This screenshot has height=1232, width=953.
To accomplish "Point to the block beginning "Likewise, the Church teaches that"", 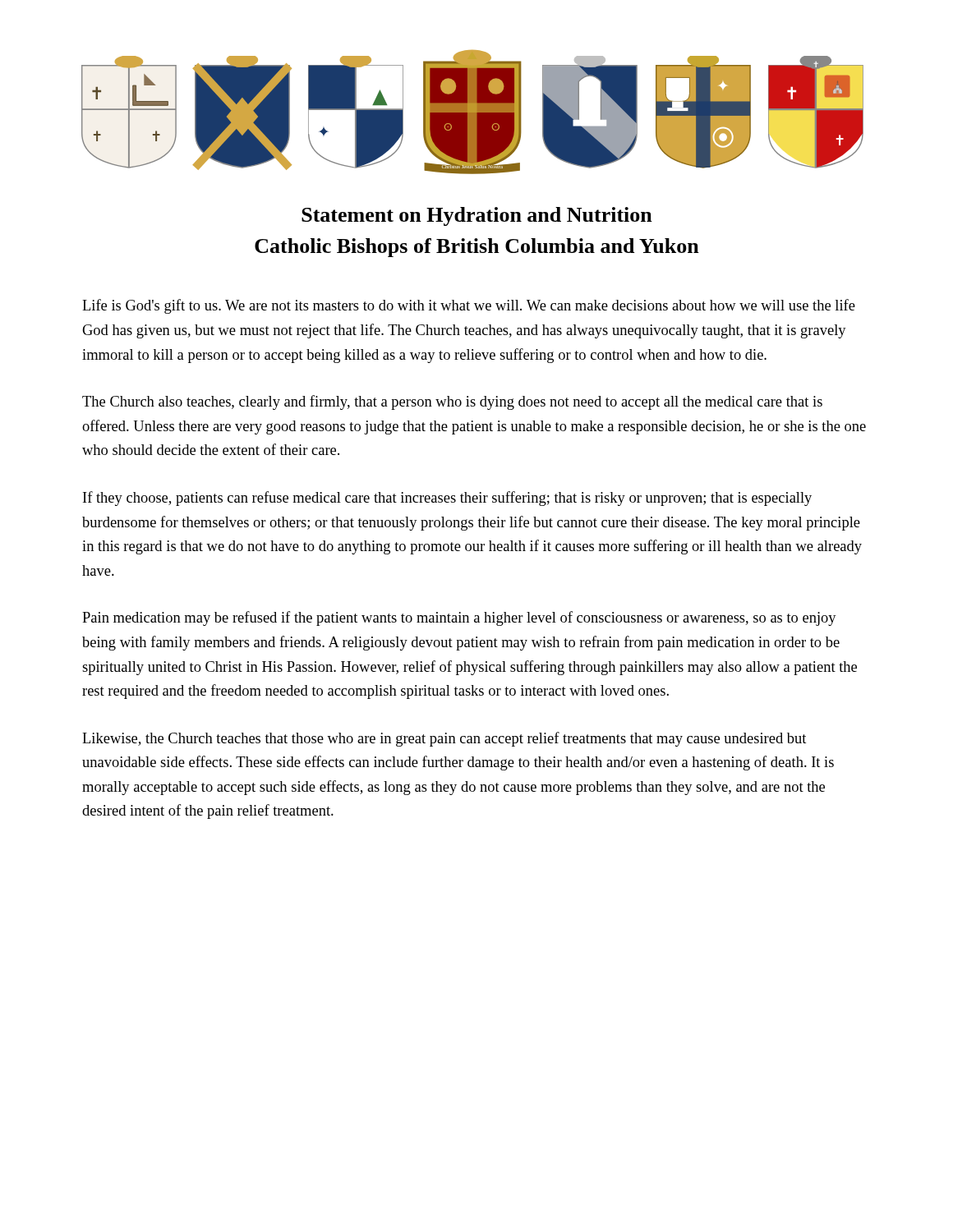I will coord(458,775).
